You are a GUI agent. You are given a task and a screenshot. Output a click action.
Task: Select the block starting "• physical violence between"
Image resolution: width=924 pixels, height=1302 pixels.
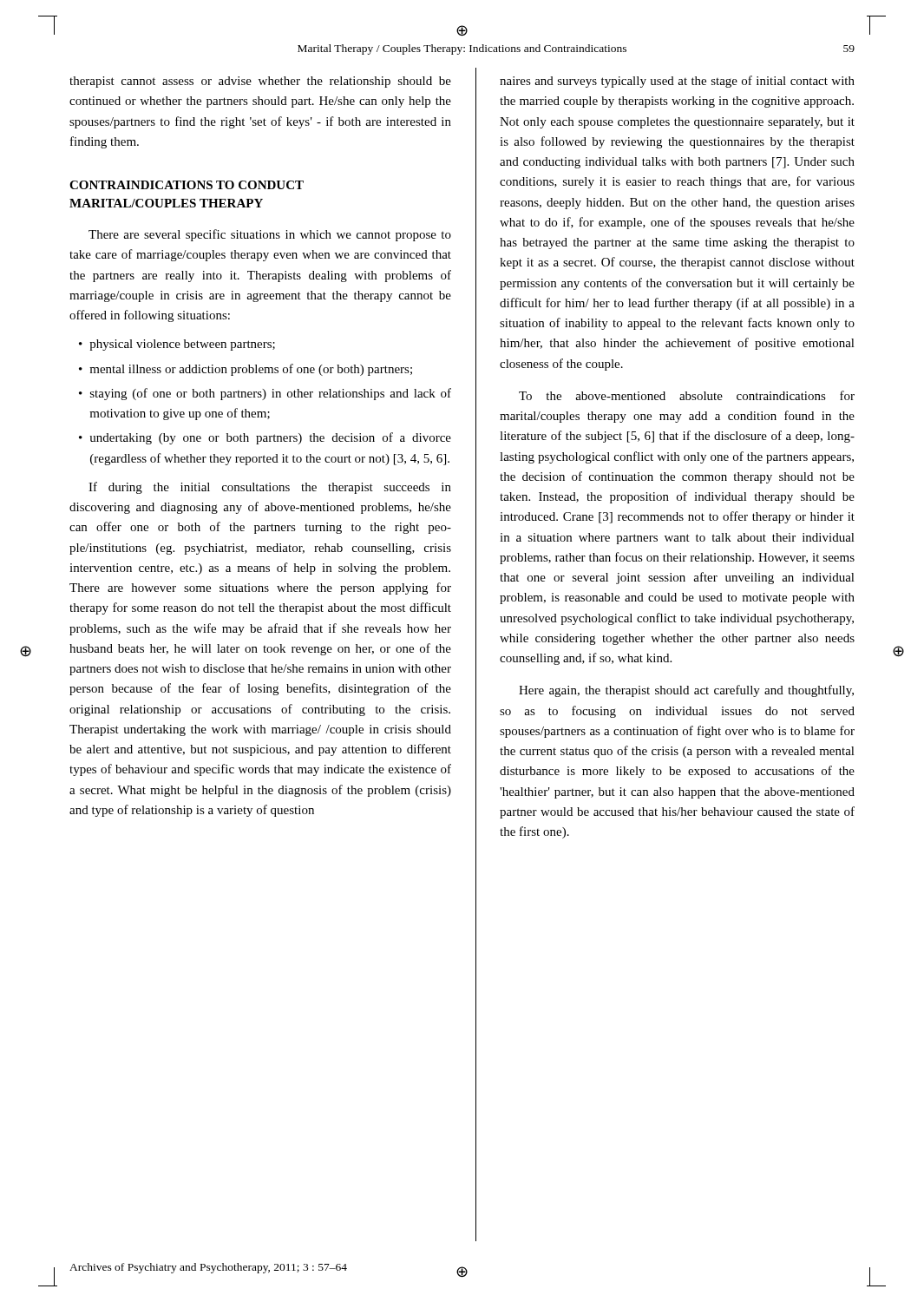[265, 344]
